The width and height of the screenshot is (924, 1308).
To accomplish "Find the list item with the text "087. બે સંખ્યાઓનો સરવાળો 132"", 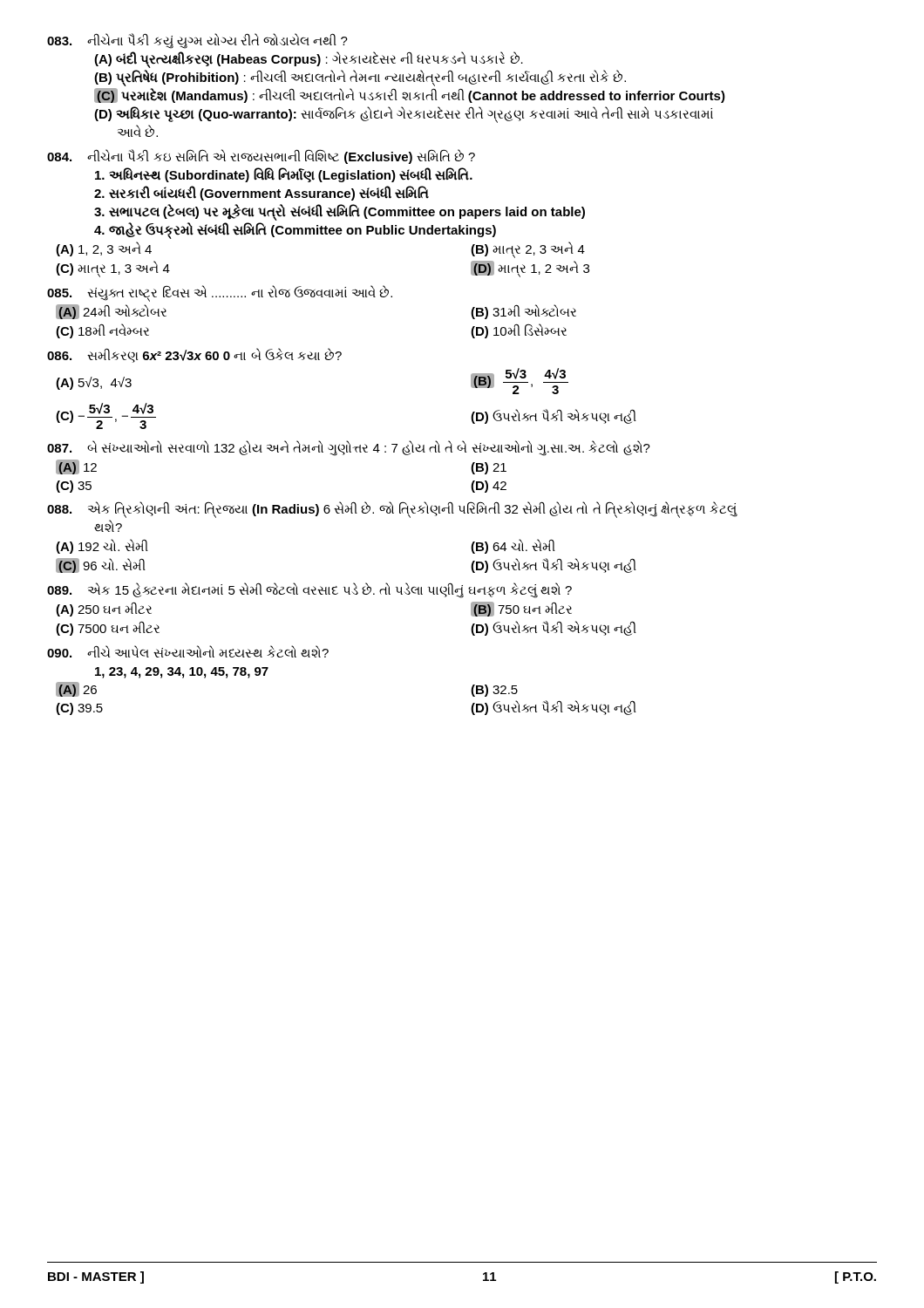I will [x=462, y=467].
